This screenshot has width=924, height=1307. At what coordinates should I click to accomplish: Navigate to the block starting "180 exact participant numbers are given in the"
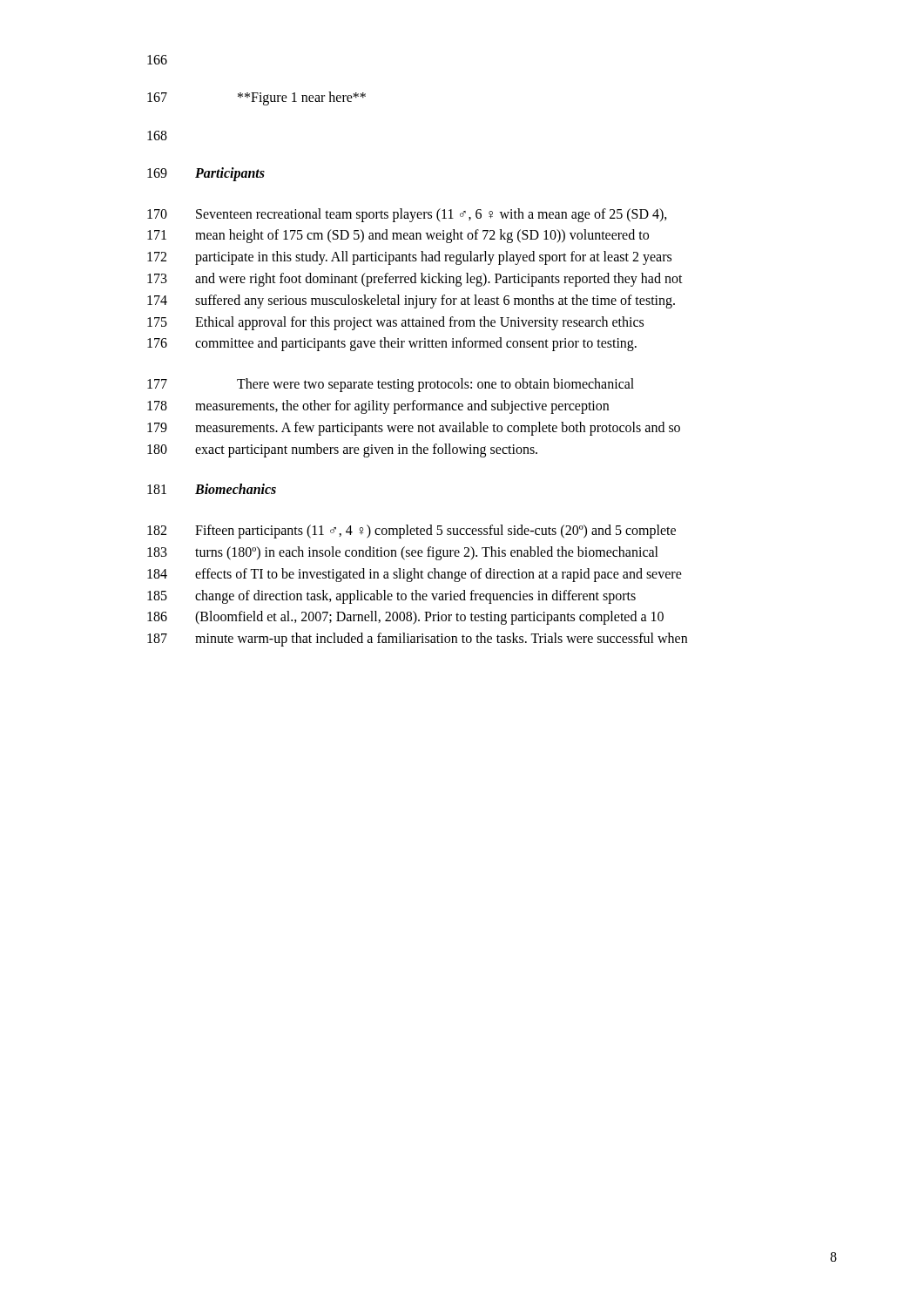click(479, 450)
